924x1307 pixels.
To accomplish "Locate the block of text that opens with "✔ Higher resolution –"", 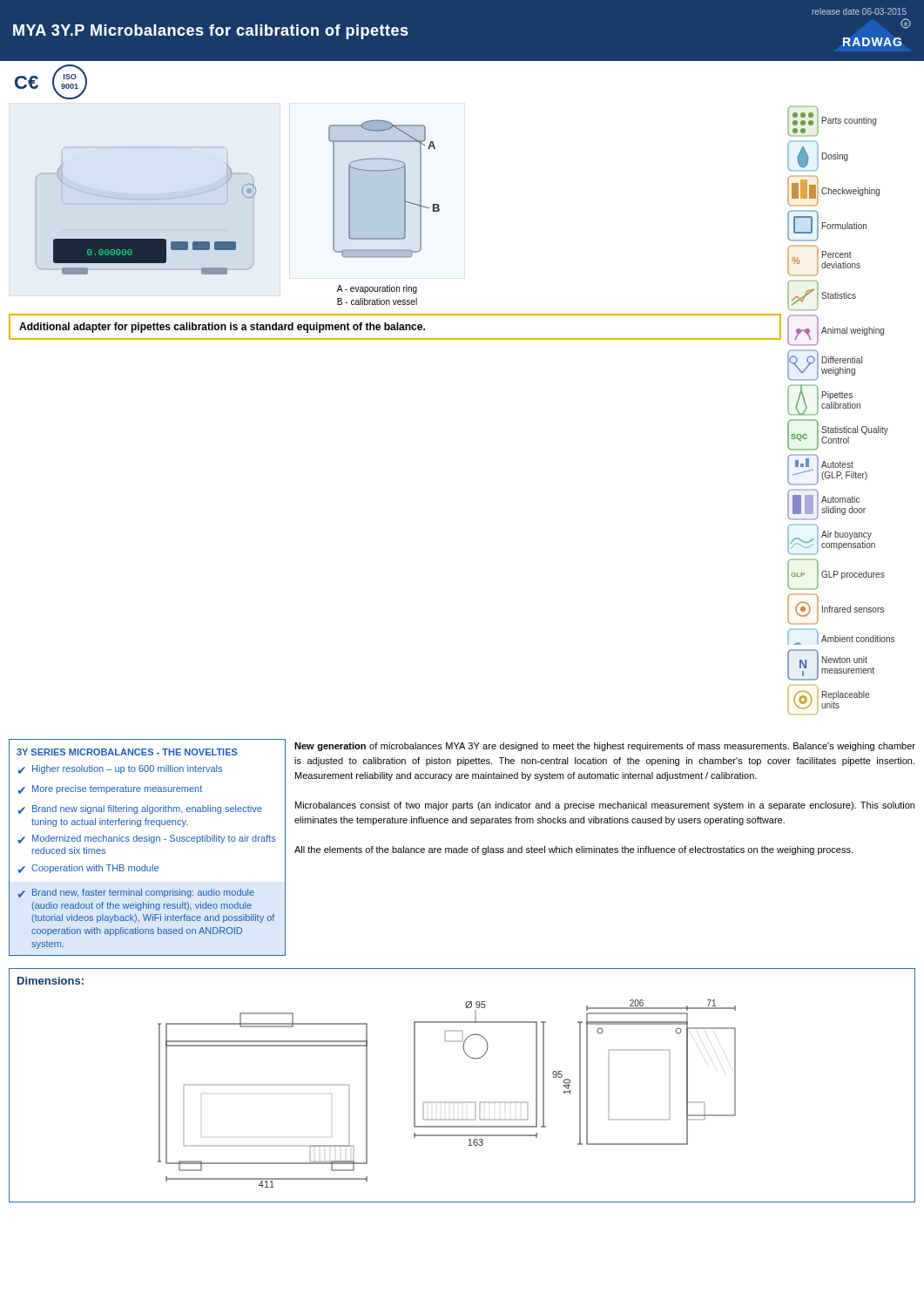I will tap(120, 770).
